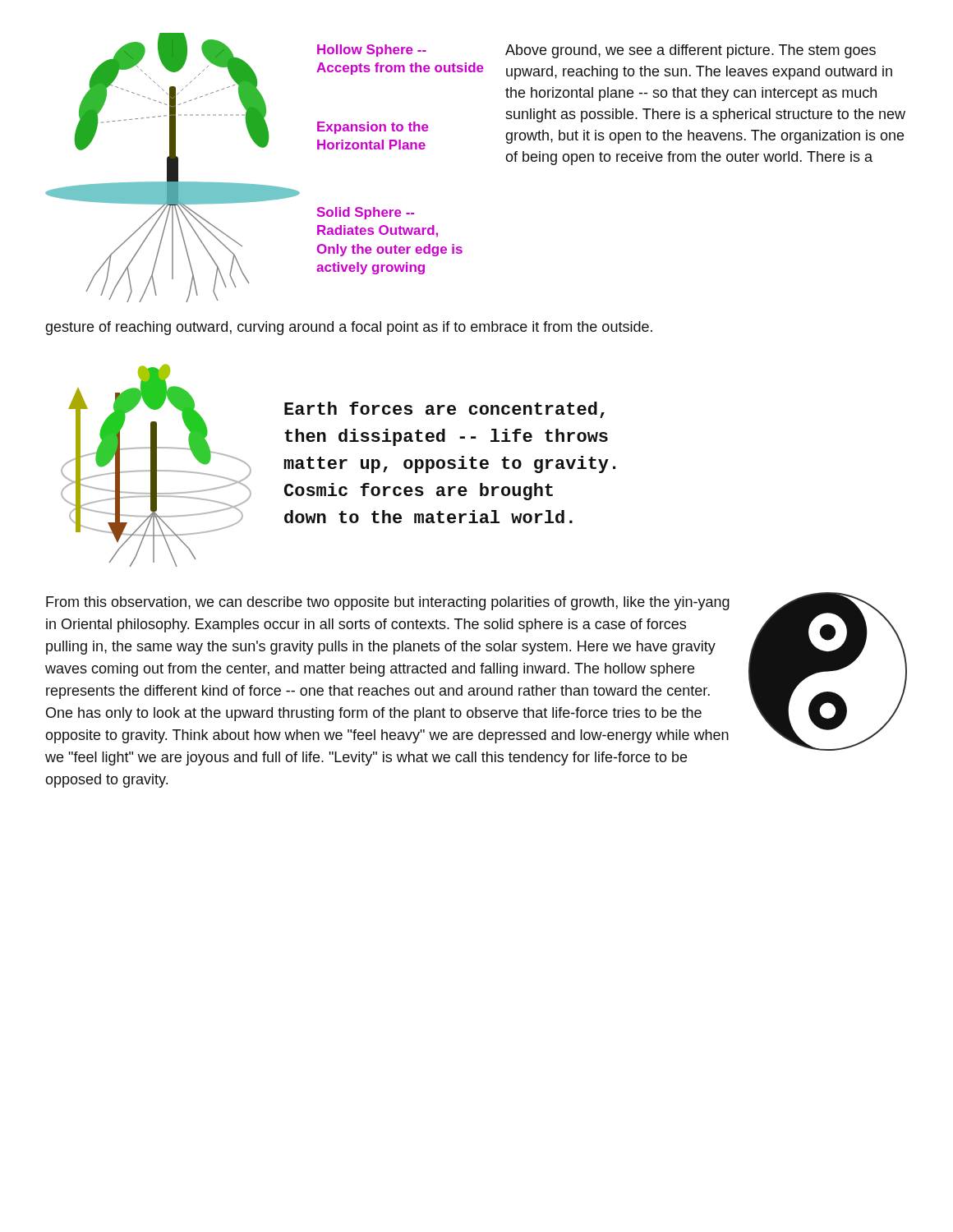Find the passage starting "Earth forces are"
The width and height of the screenshot is (953, 1232).
coord(452,465)
